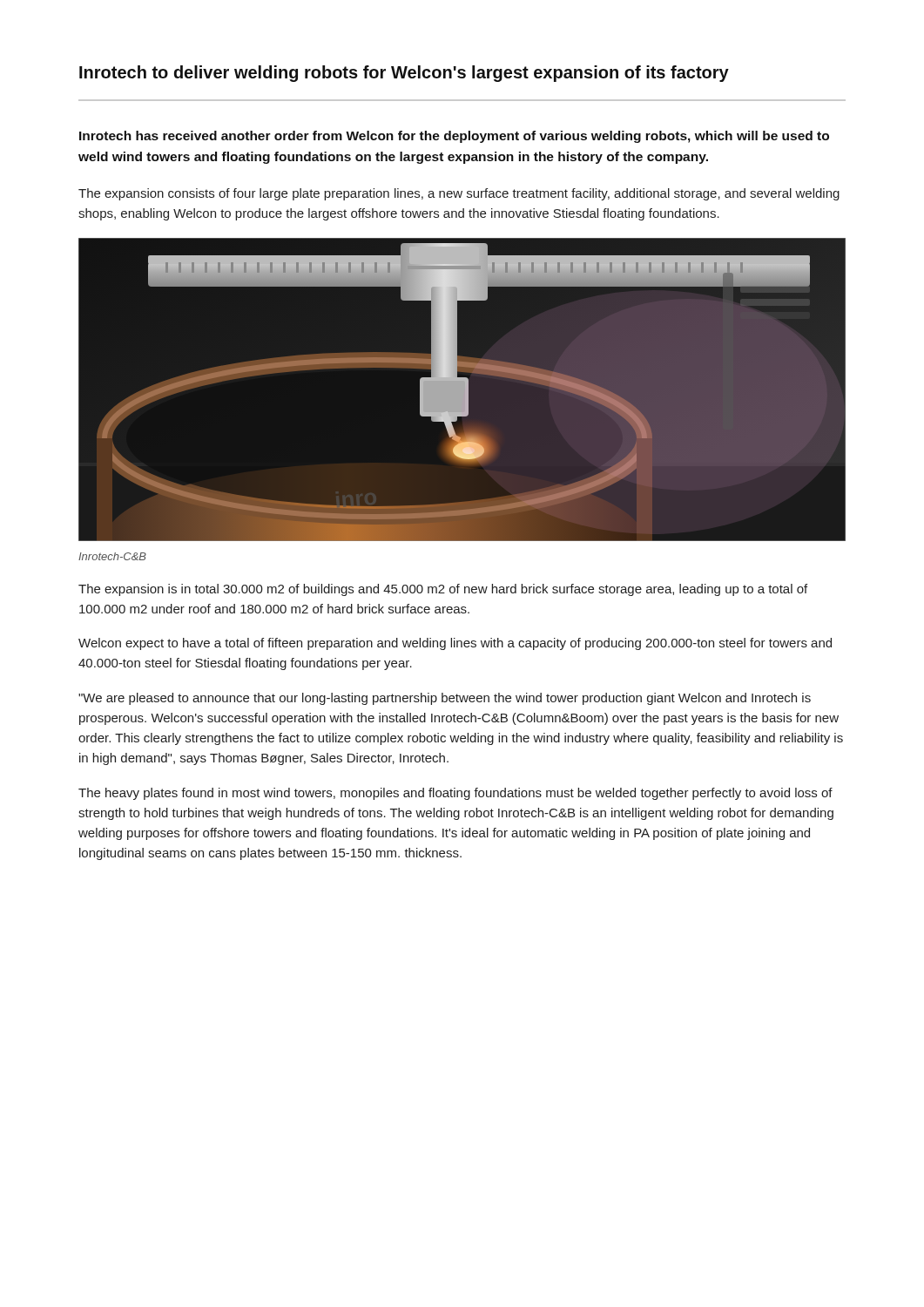Click on the title that says "Inrotech to deliver welding robots"
This screenshot has width=924, height=1307.
(x=404, y=72)
